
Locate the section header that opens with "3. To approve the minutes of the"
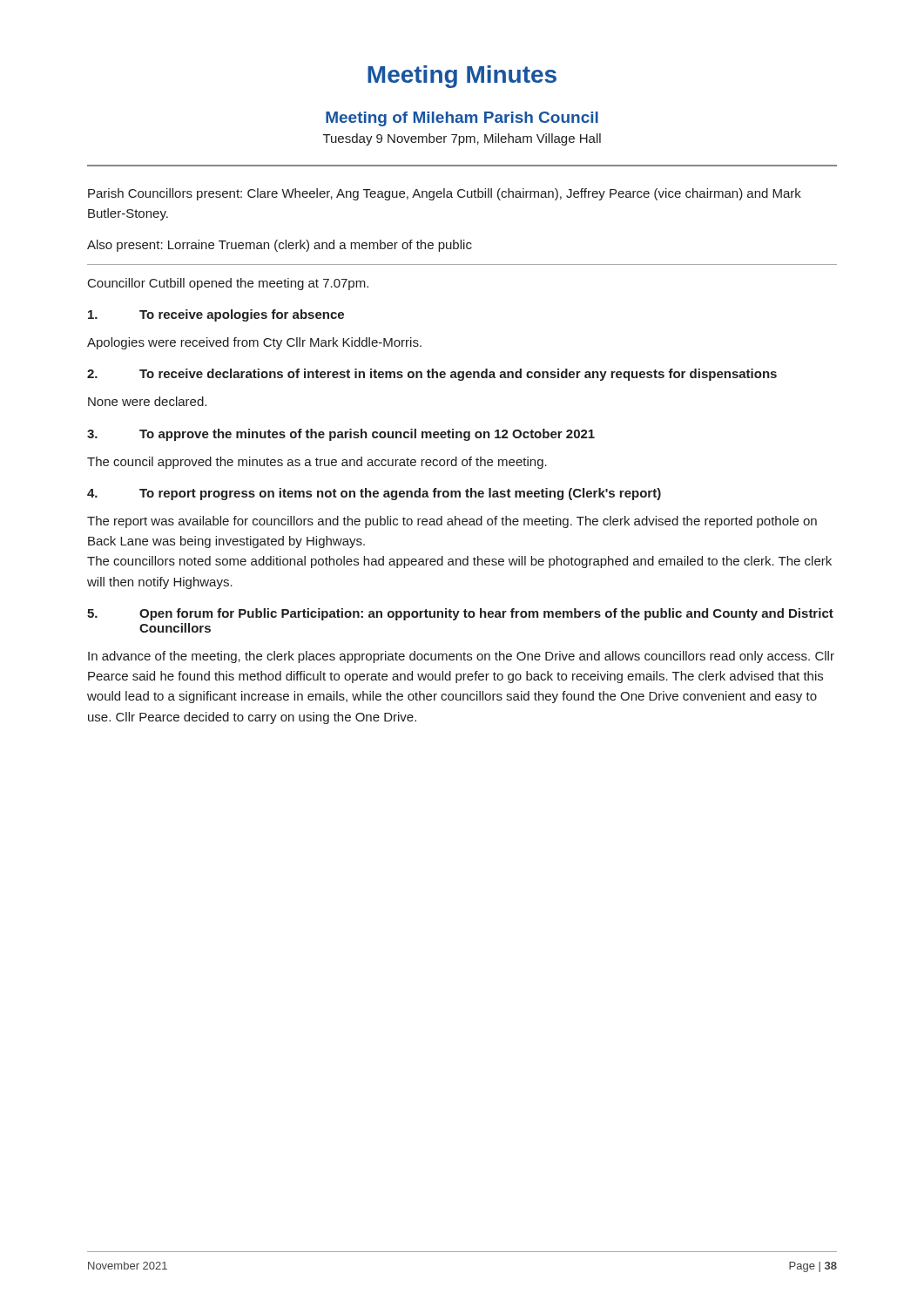coord(462,433)
